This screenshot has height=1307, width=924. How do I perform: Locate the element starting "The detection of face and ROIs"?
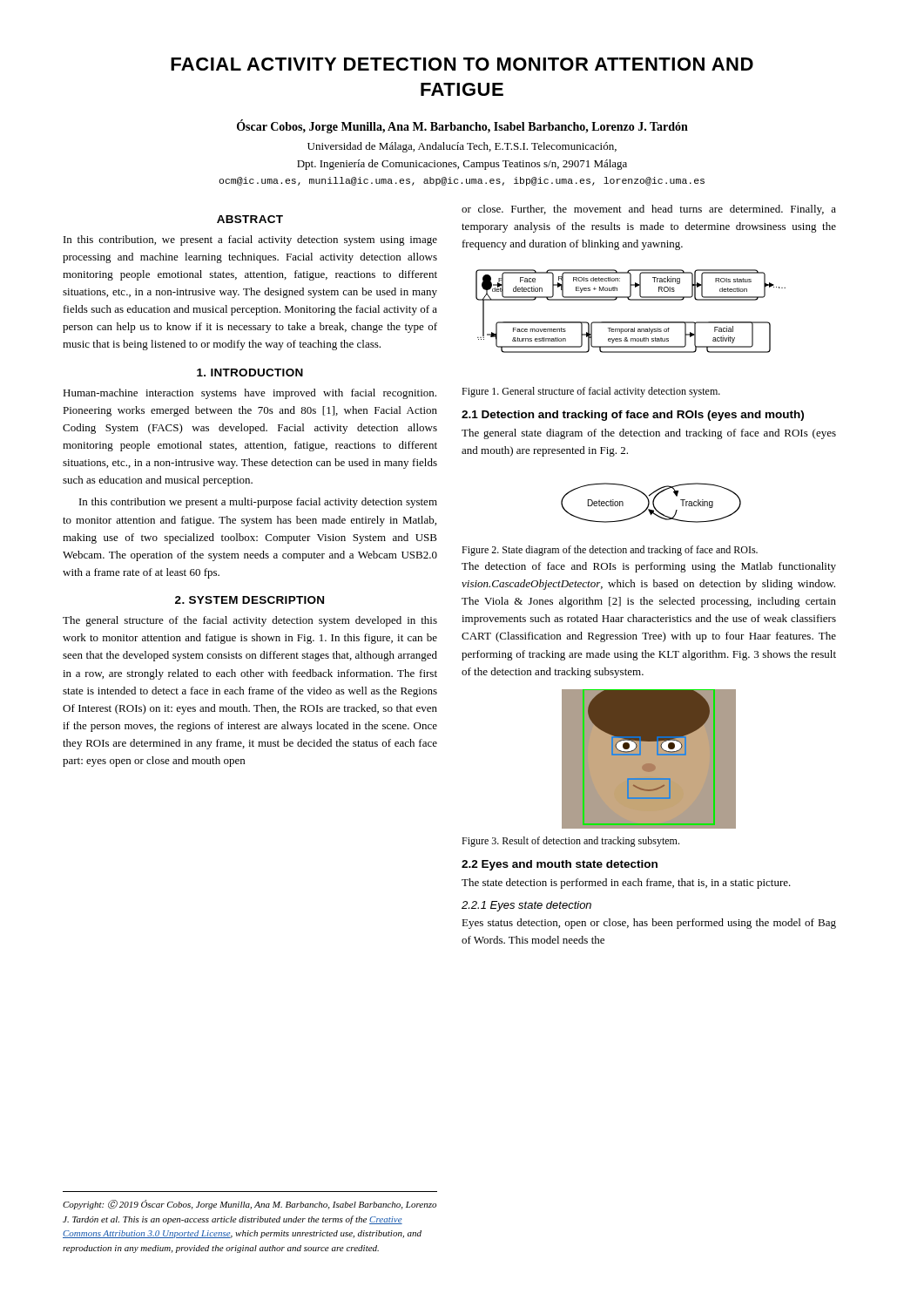649,619
